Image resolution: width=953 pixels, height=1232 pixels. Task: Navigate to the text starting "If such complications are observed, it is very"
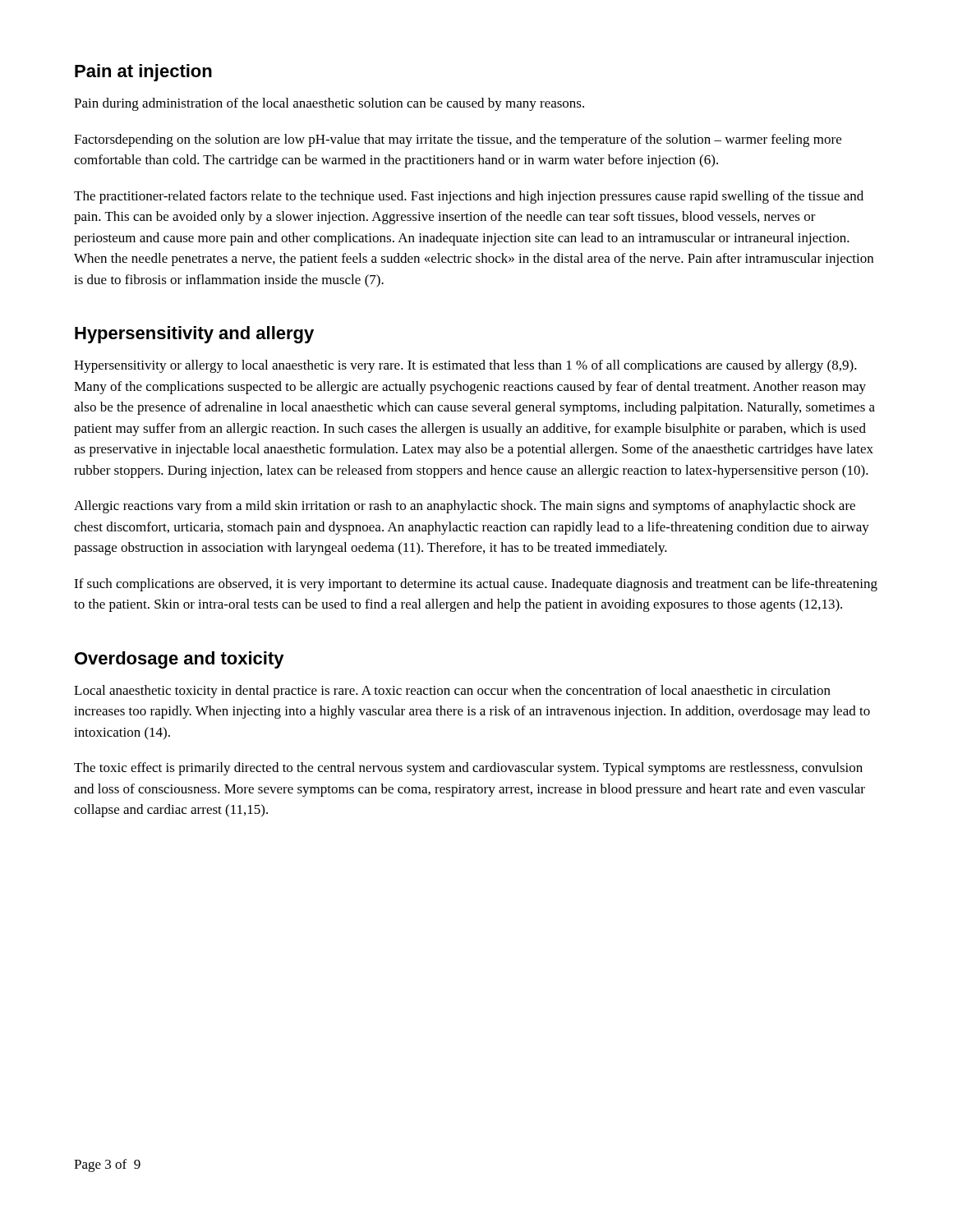pyautogui.click(x=476, y=594)
